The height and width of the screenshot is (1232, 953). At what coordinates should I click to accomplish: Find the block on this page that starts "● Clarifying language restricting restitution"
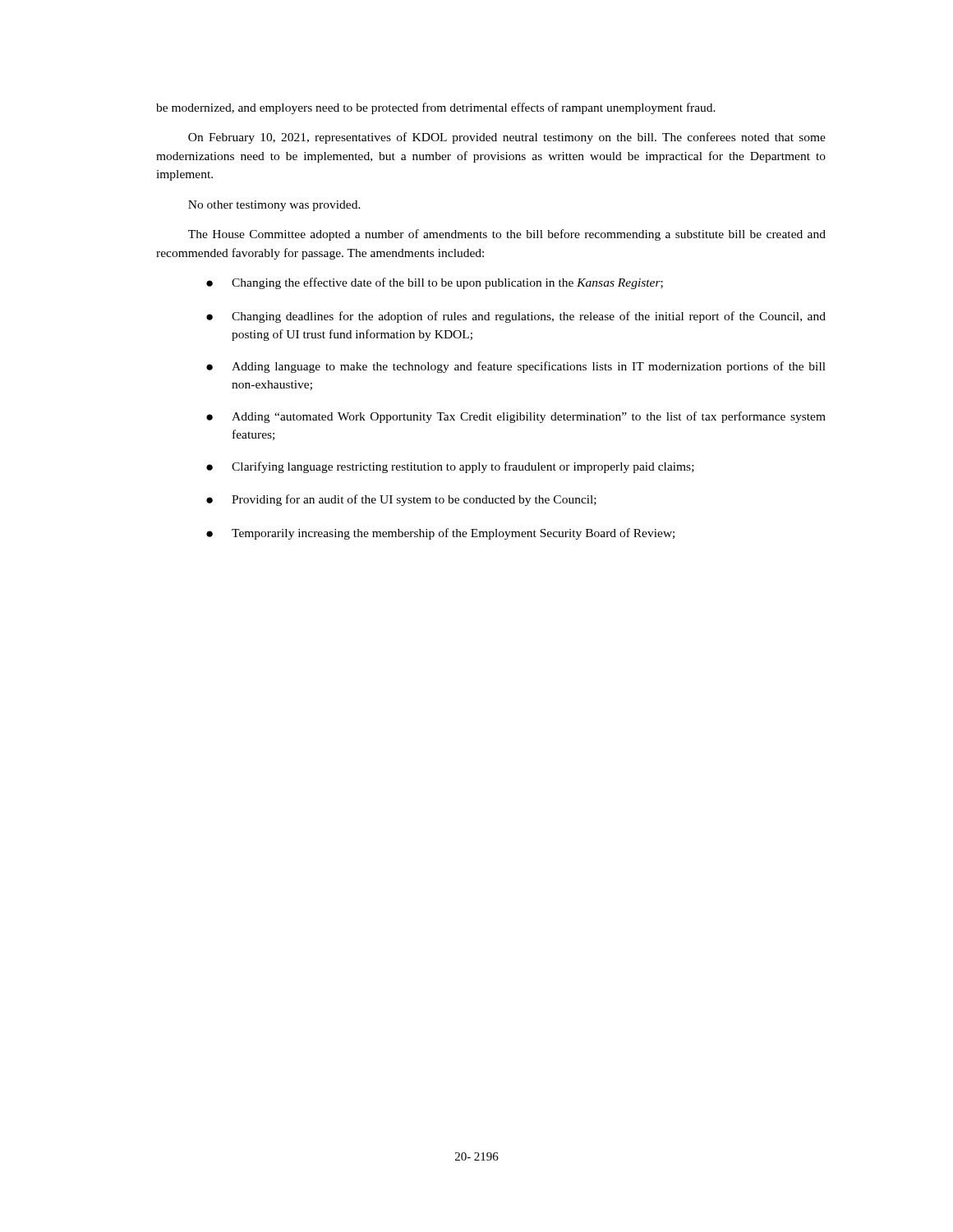point(516,467)
